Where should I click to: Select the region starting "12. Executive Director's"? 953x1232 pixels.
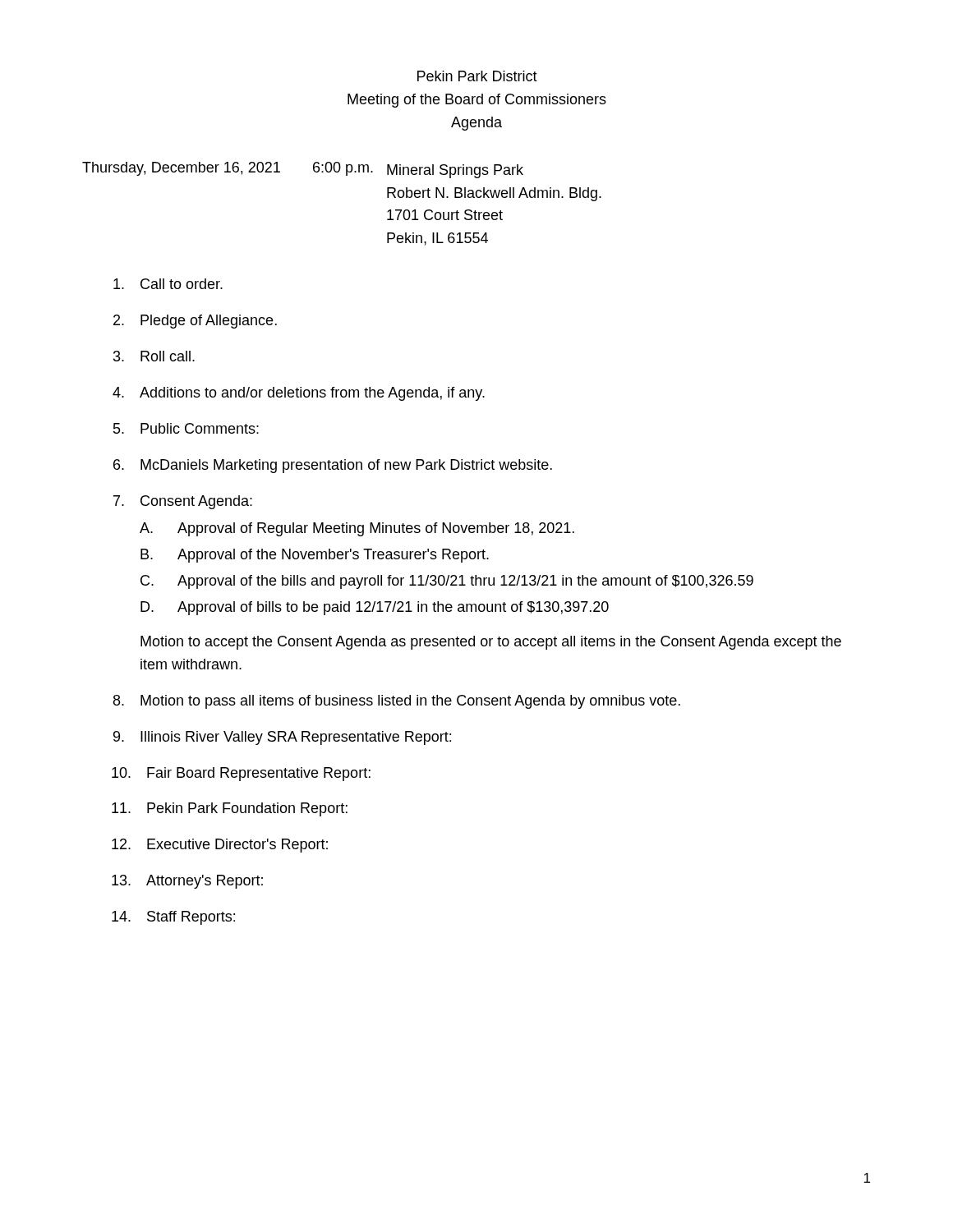pyautogui.click(x=220, y=846)
